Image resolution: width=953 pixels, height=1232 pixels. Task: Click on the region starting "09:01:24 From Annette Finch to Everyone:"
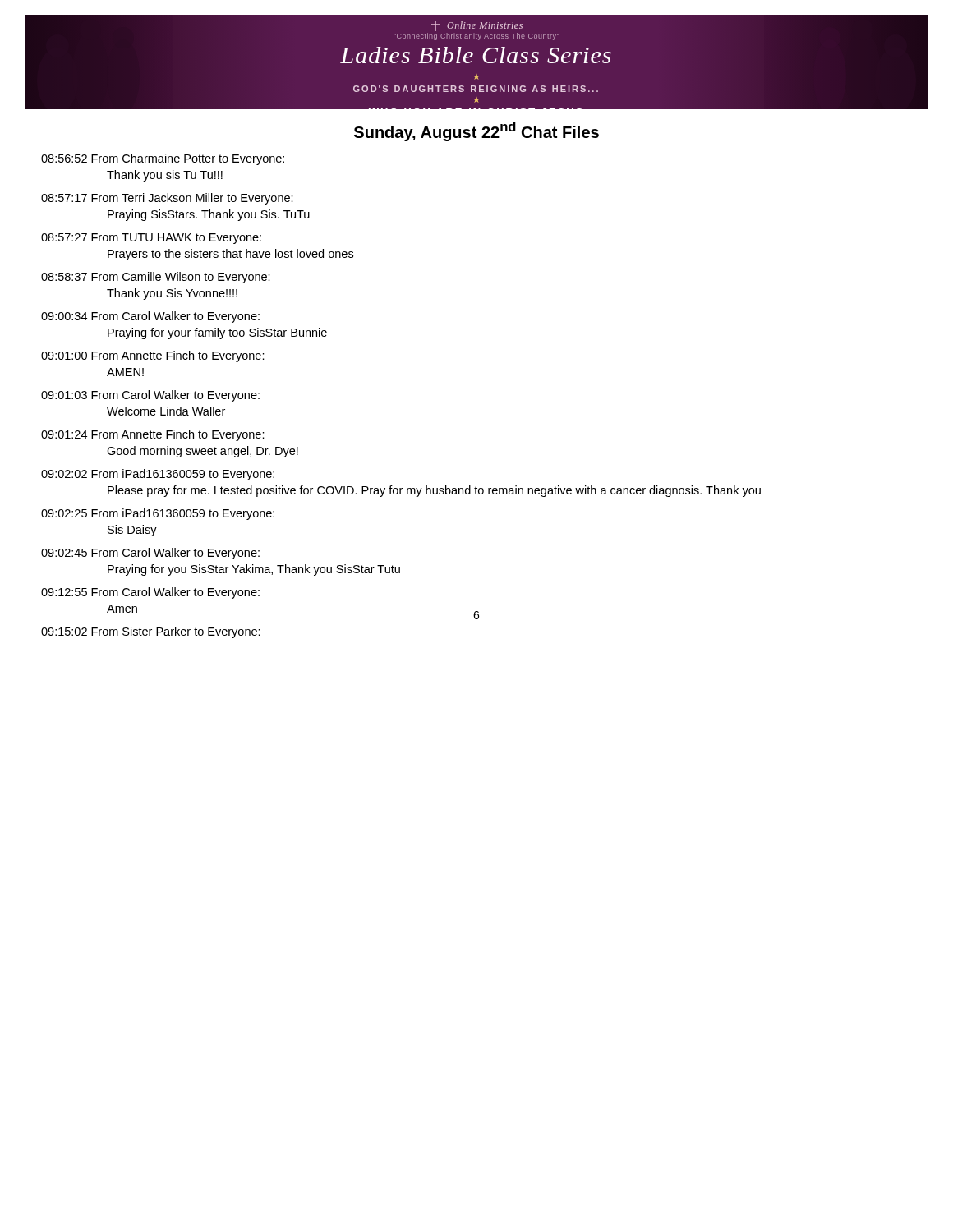[153, 434]
